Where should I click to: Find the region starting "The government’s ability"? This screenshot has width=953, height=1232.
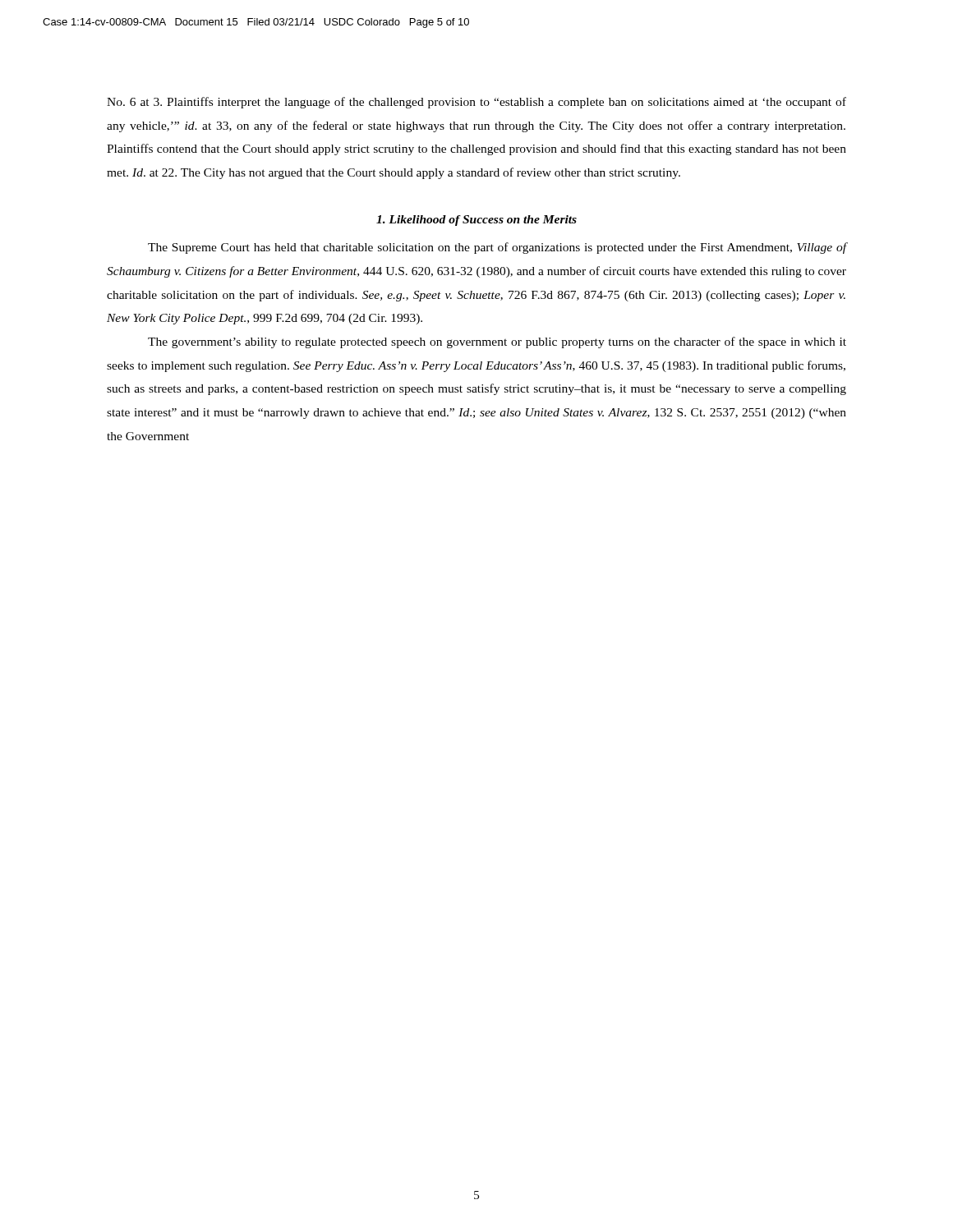point(476,389)
